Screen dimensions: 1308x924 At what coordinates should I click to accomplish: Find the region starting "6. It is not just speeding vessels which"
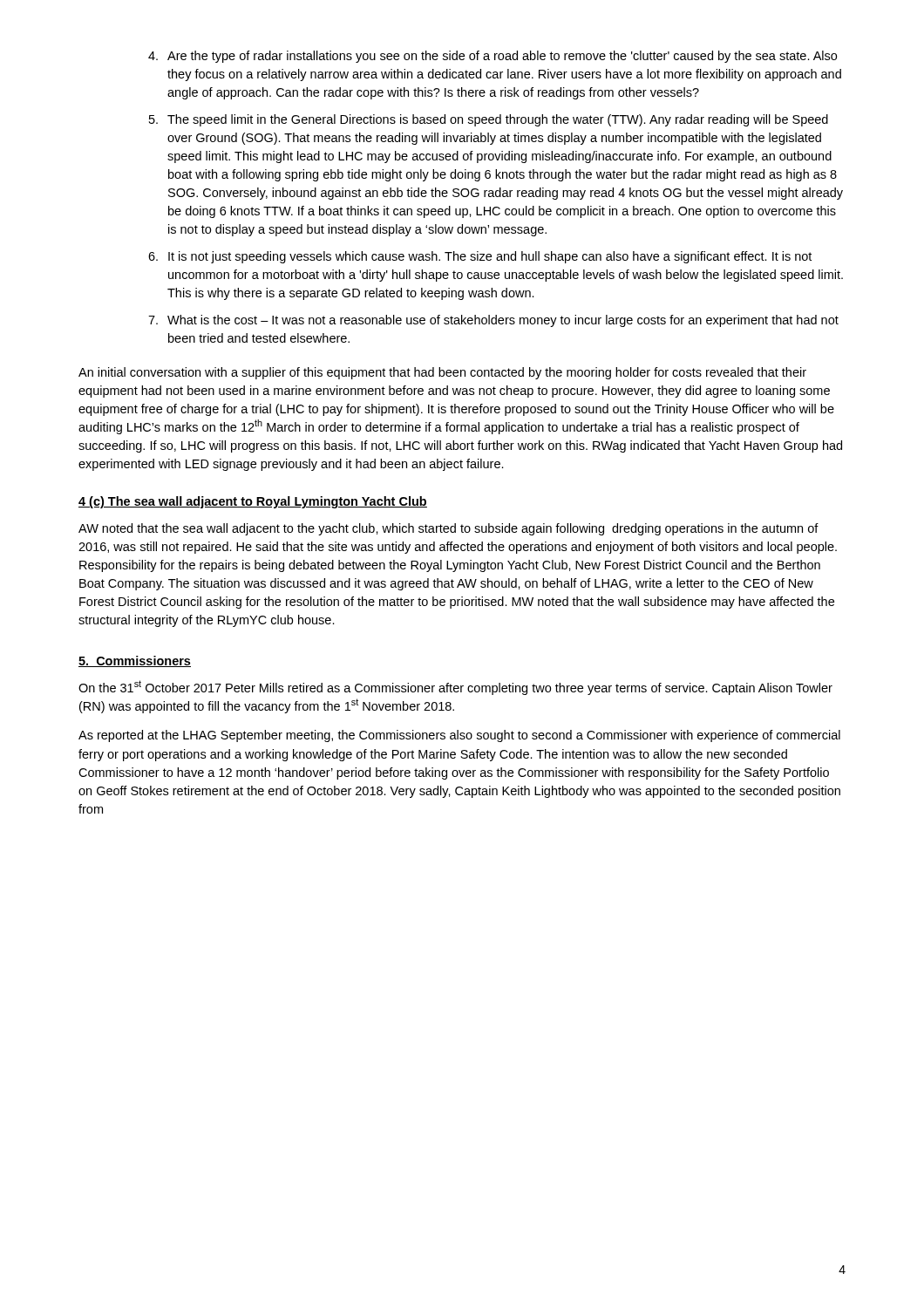(x=486, y=275)
